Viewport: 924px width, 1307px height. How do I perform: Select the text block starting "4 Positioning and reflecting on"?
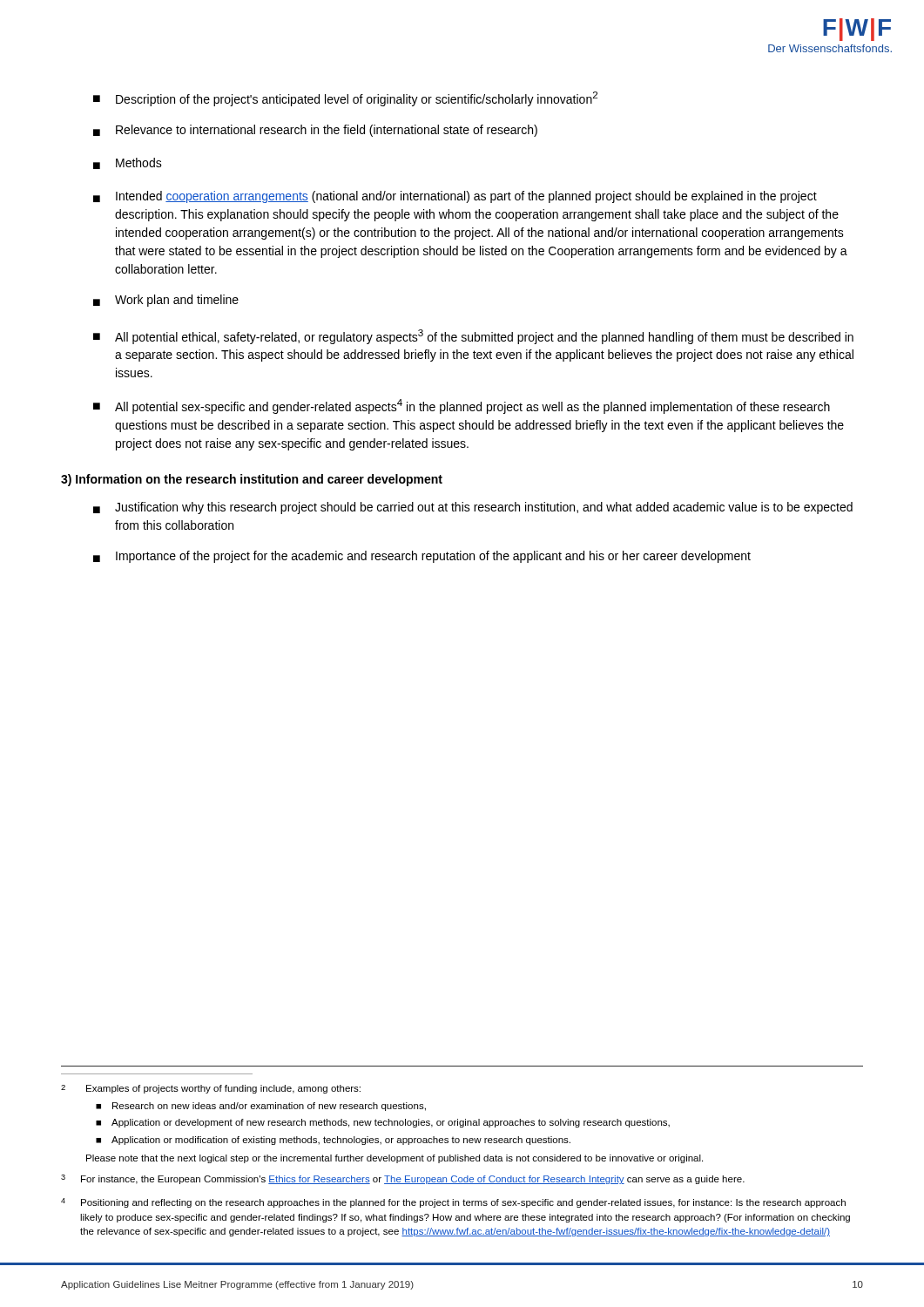coord(462,1217)
